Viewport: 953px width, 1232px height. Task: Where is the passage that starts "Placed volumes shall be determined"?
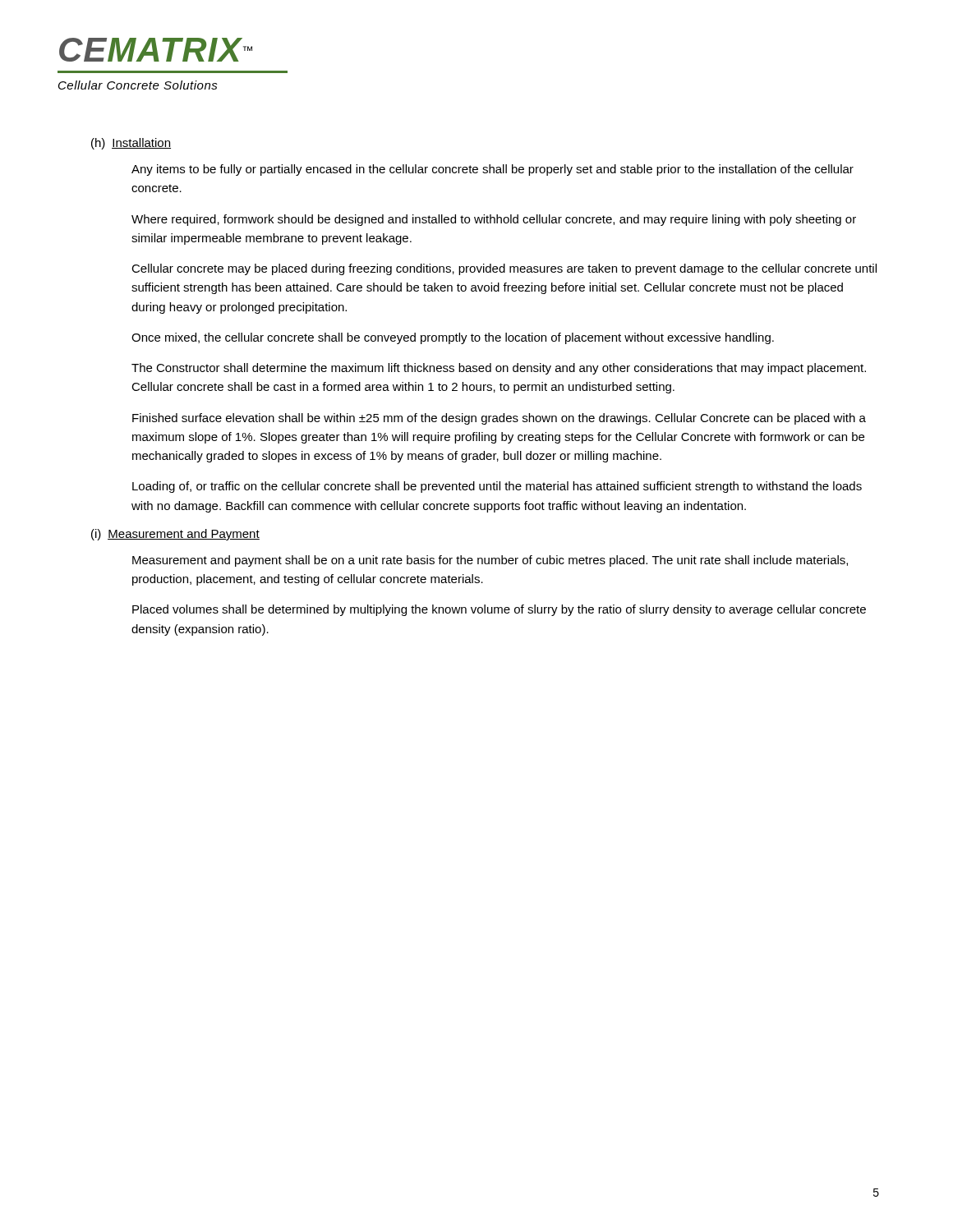coord(499,619)
